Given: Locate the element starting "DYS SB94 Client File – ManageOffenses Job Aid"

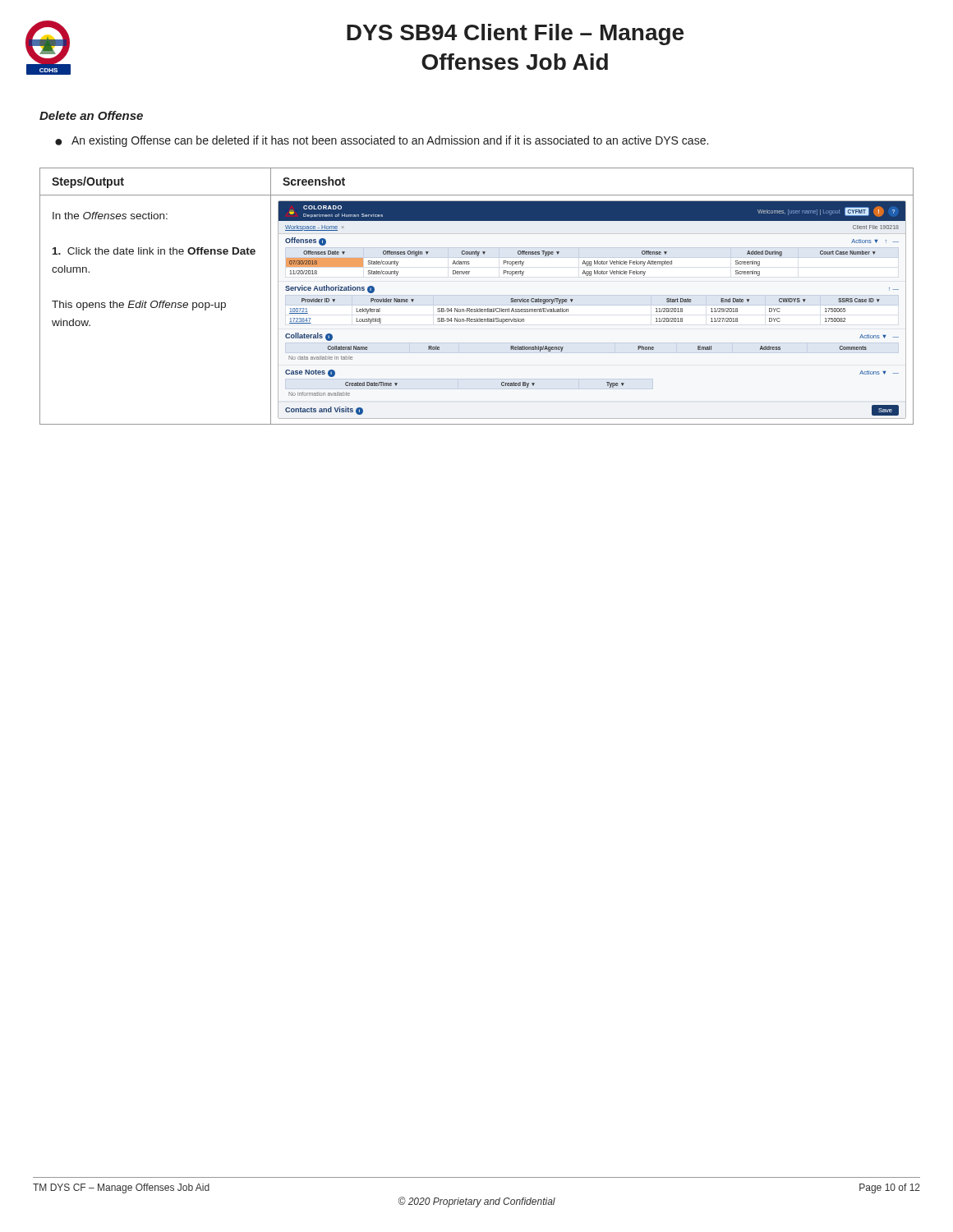Looking at the screenshot, I should click(515, 47).
